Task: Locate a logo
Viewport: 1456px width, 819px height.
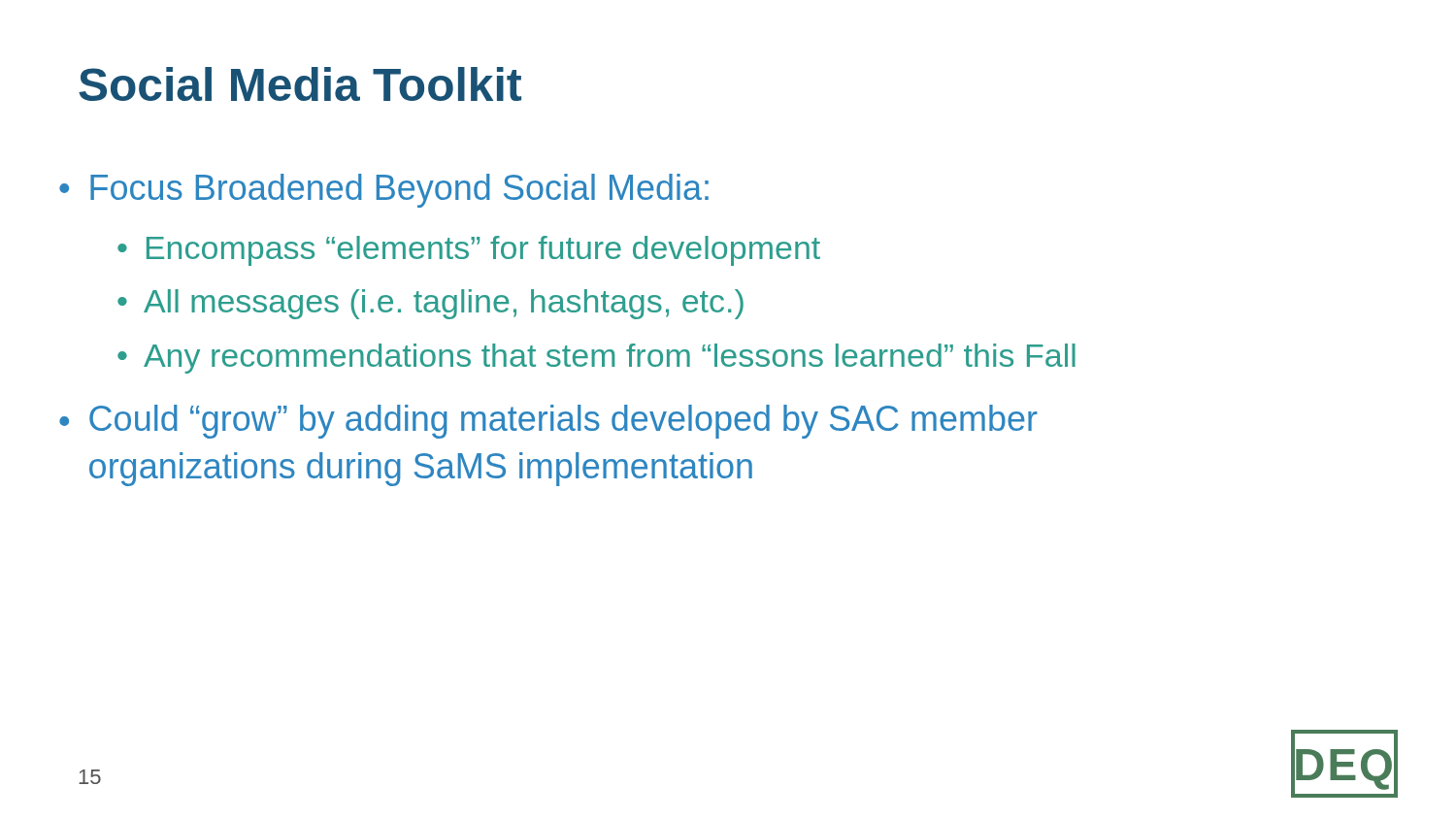Action: tap(1344, 766)
